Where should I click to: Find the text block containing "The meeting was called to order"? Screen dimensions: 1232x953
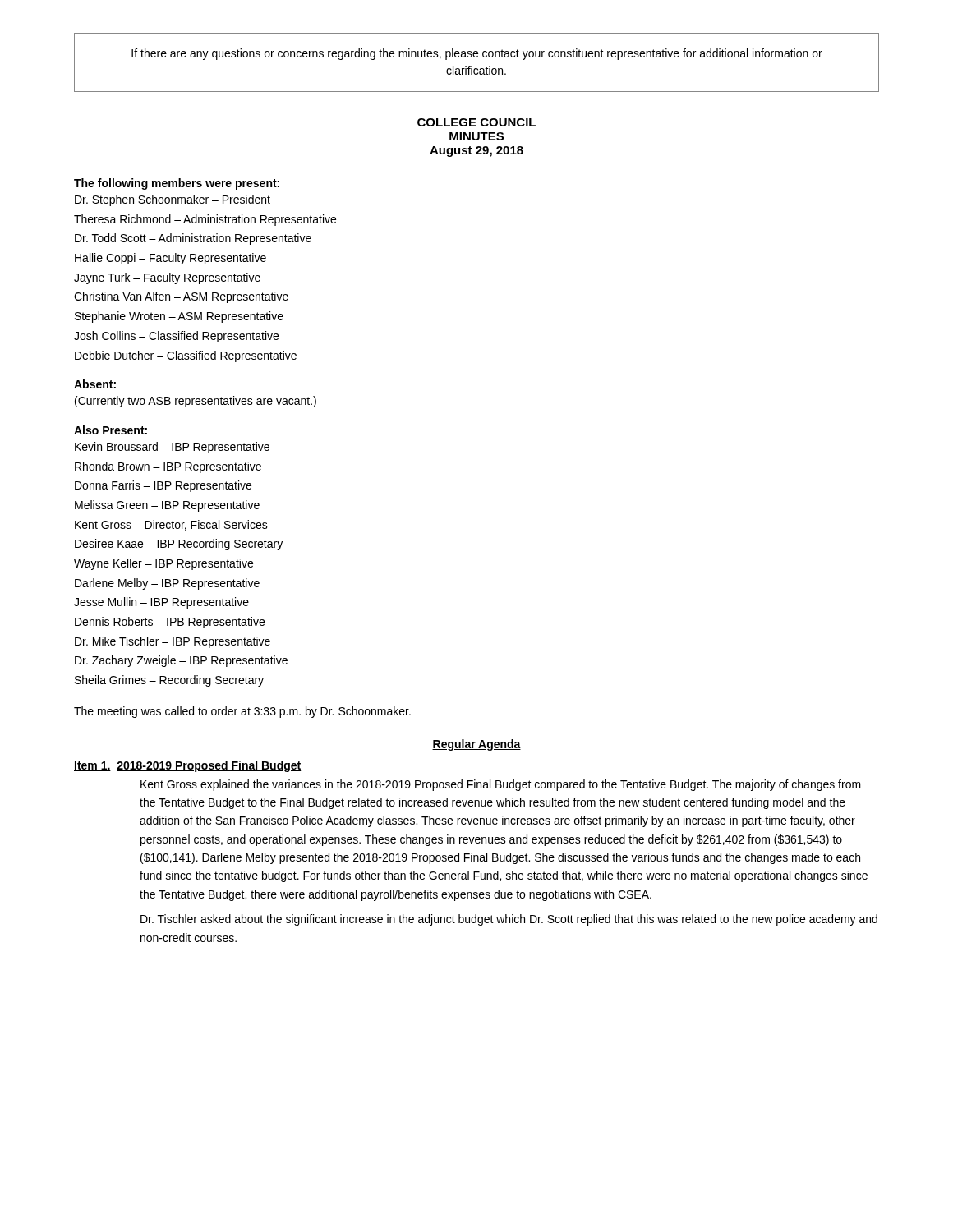(x=243, y=711)
